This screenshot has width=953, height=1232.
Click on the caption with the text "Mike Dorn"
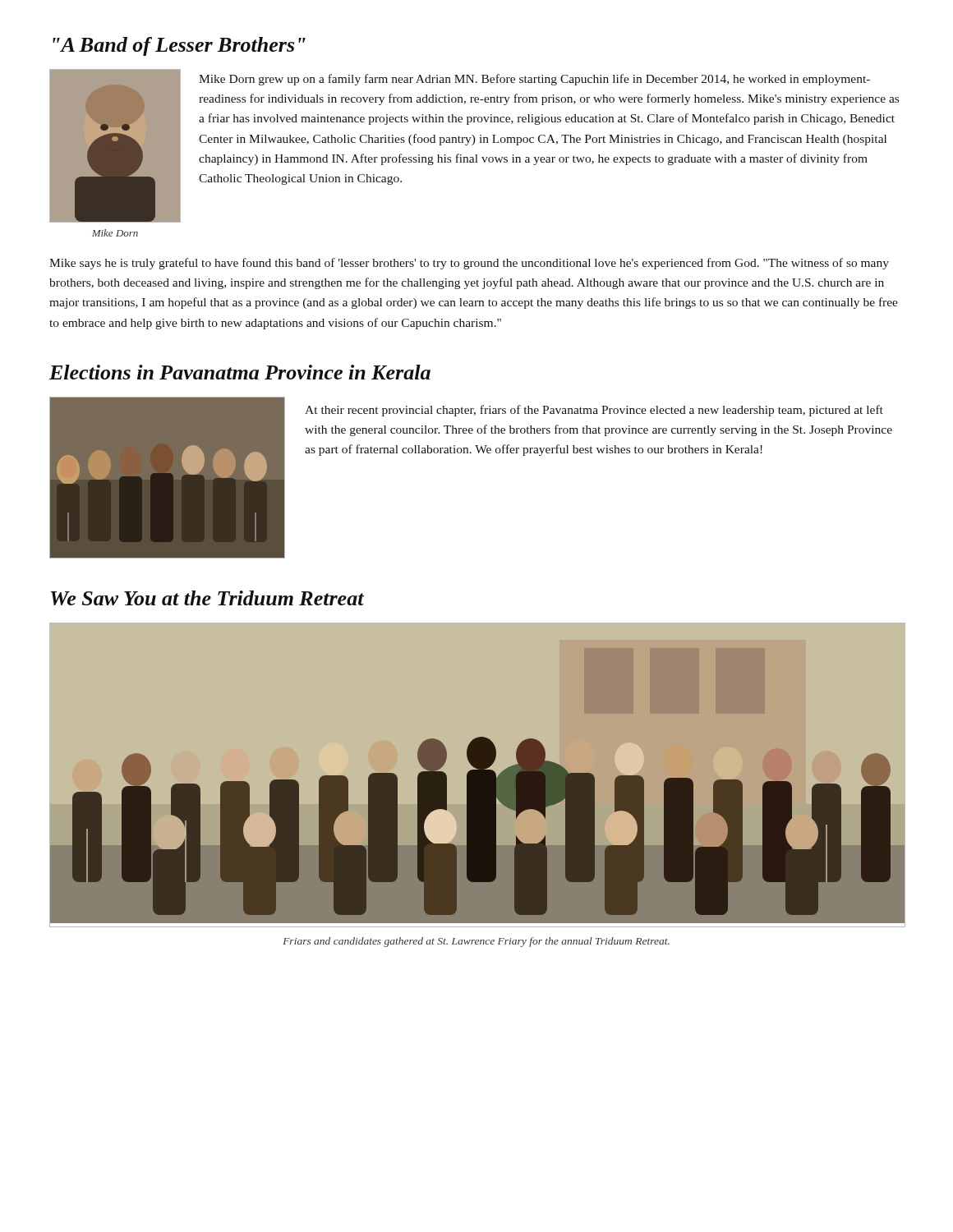(115, 233)
